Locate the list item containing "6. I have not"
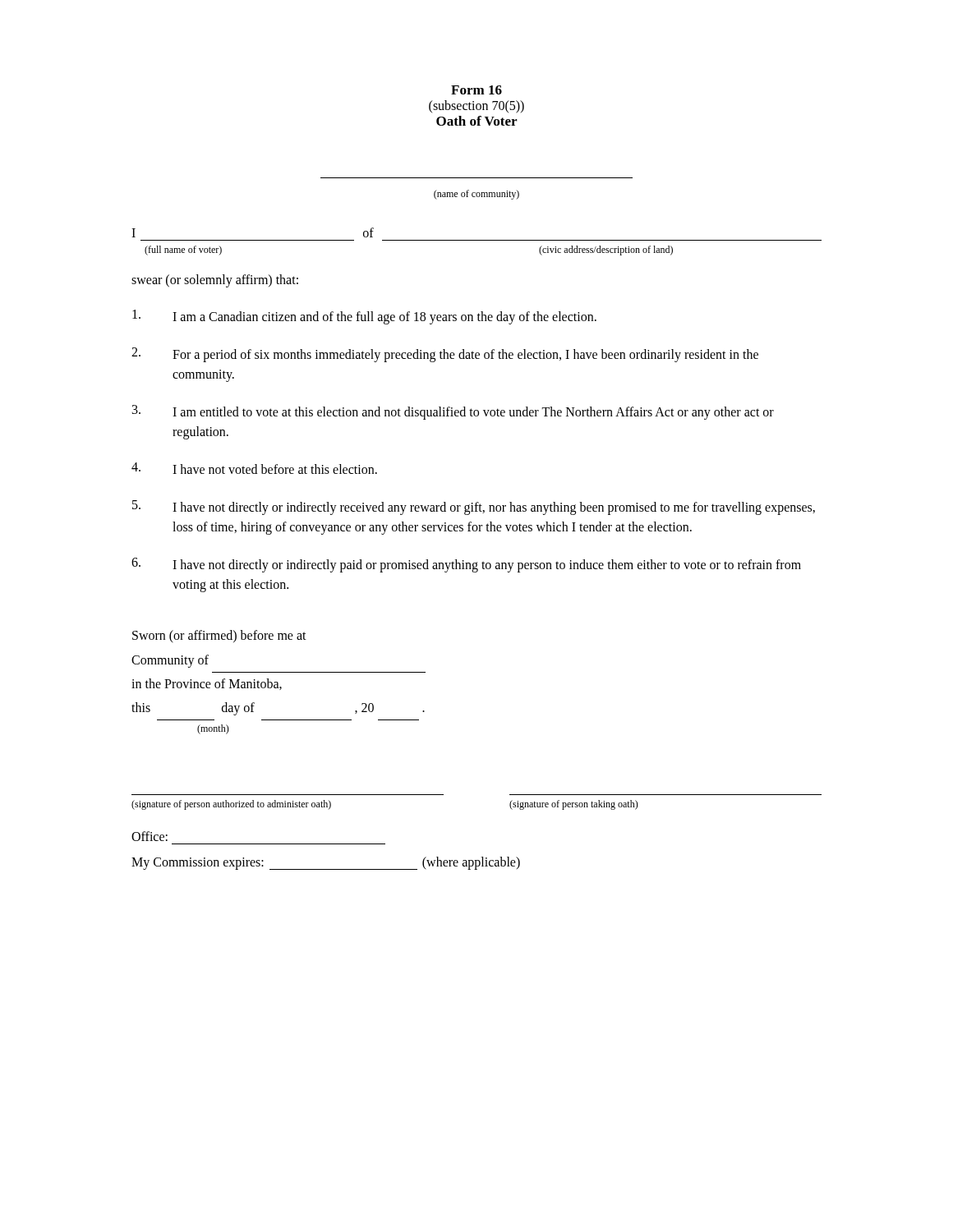 pyautogui.click(x=476, y=575)
